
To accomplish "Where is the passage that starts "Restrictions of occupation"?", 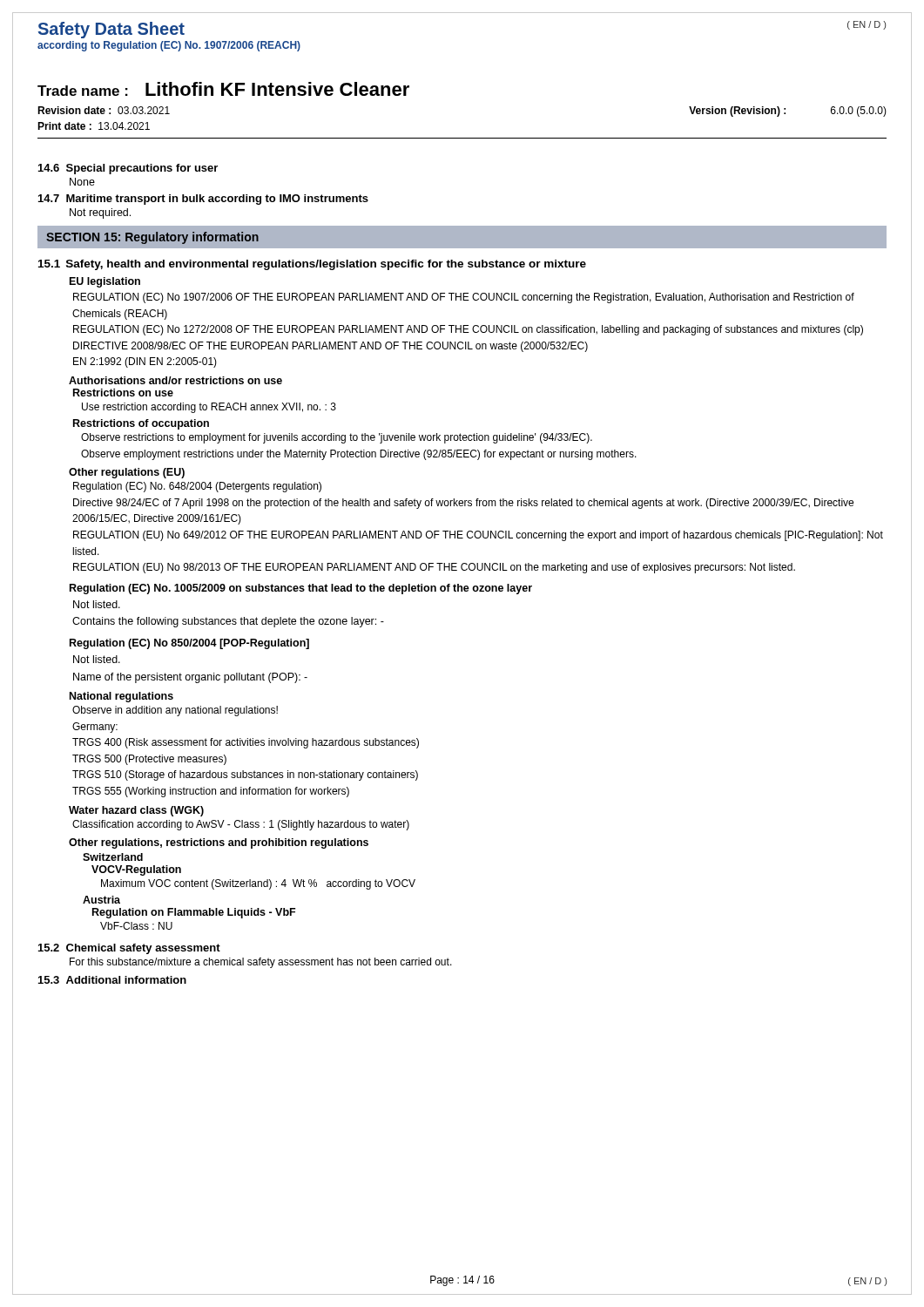I will pyautogui.click(x=479, y=440).
